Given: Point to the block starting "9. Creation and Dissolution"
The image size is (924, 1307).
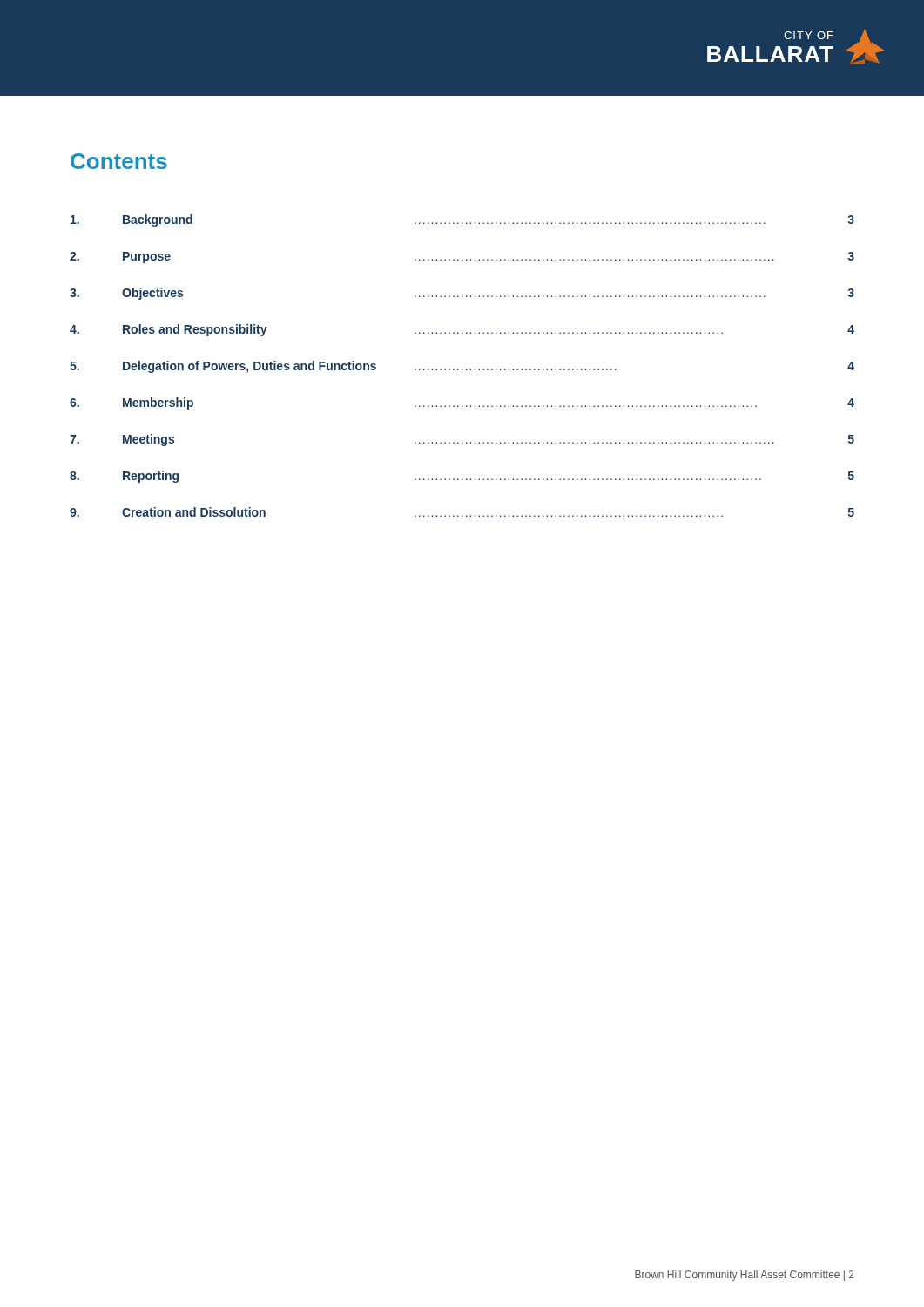Looking at the screenshot, I should point(462,512).
